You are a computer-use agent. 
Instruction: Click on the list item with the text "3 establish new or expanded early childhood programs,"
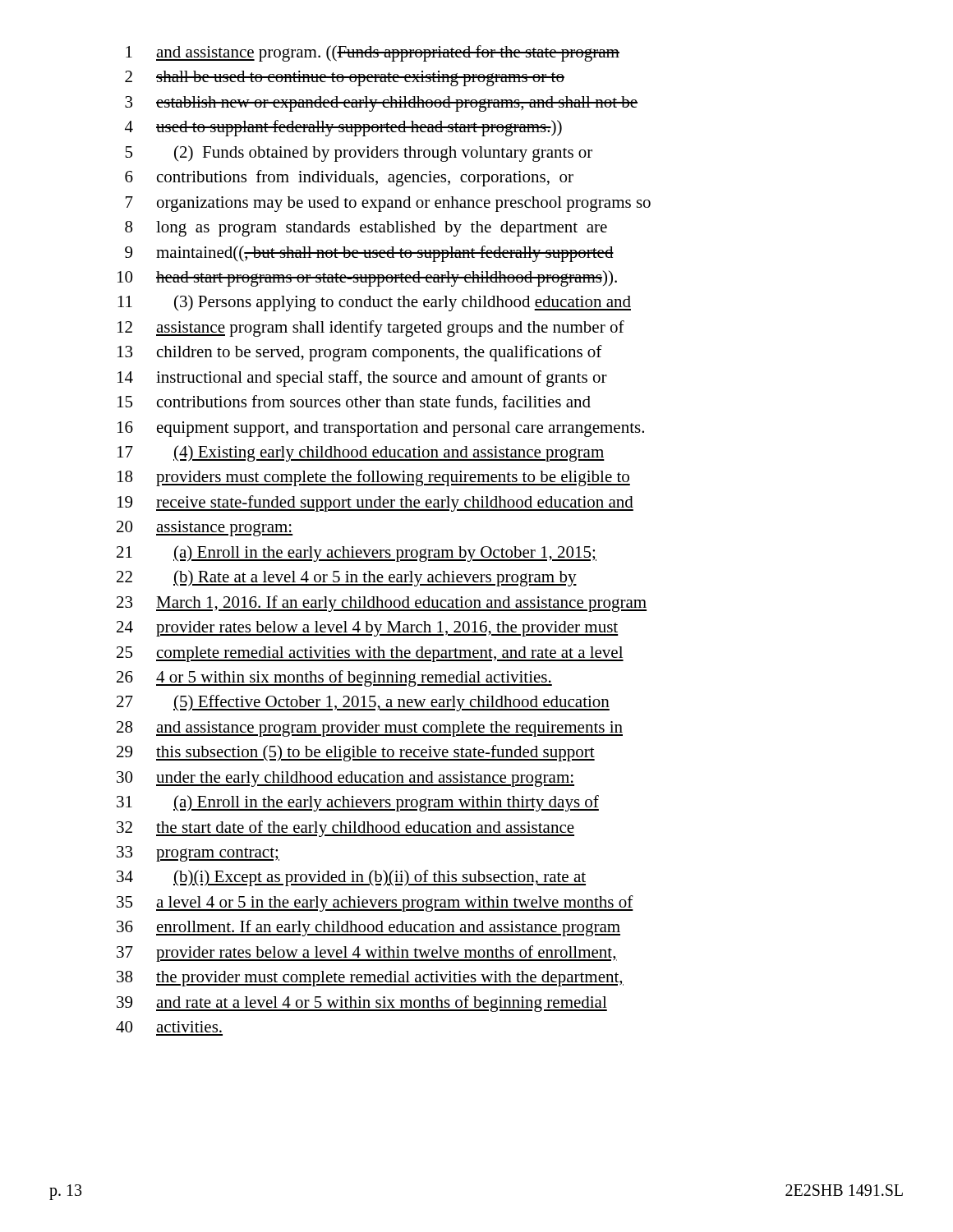click(x=476, y=102)
